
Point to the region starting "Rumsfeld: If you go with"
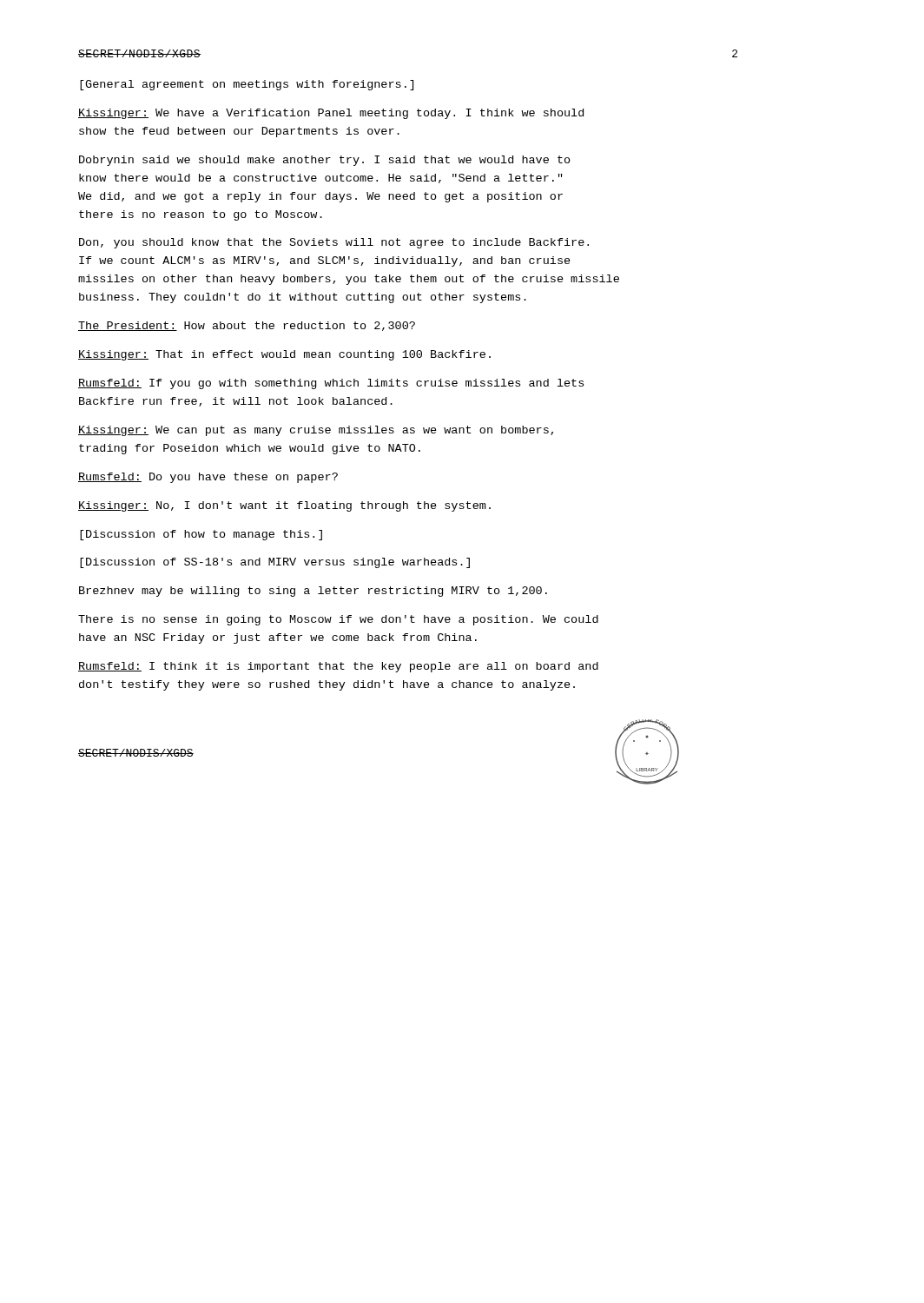[x=331, y=393]
